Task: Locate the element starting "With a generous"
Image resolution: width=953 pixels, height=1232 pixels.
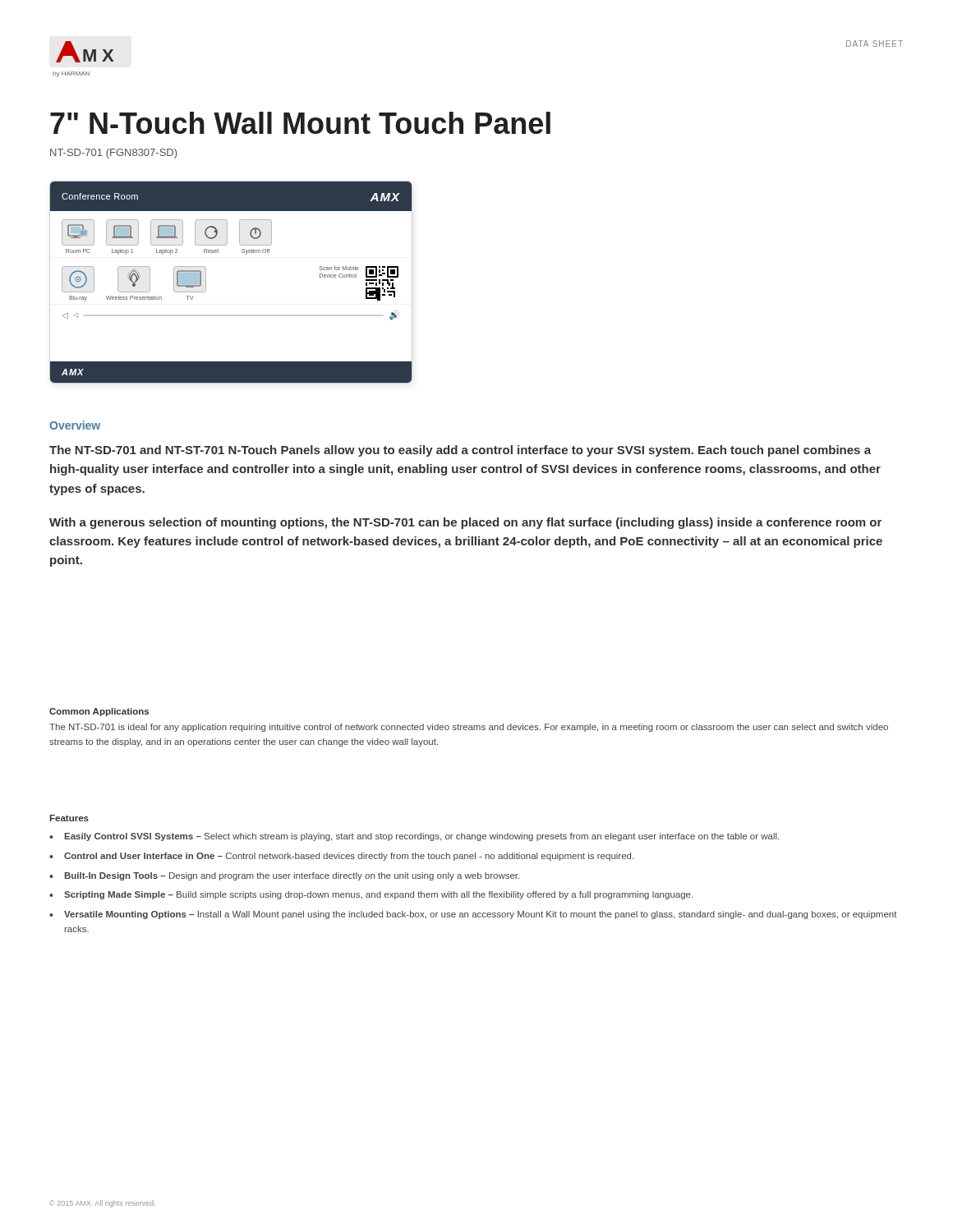Action: 476,541
